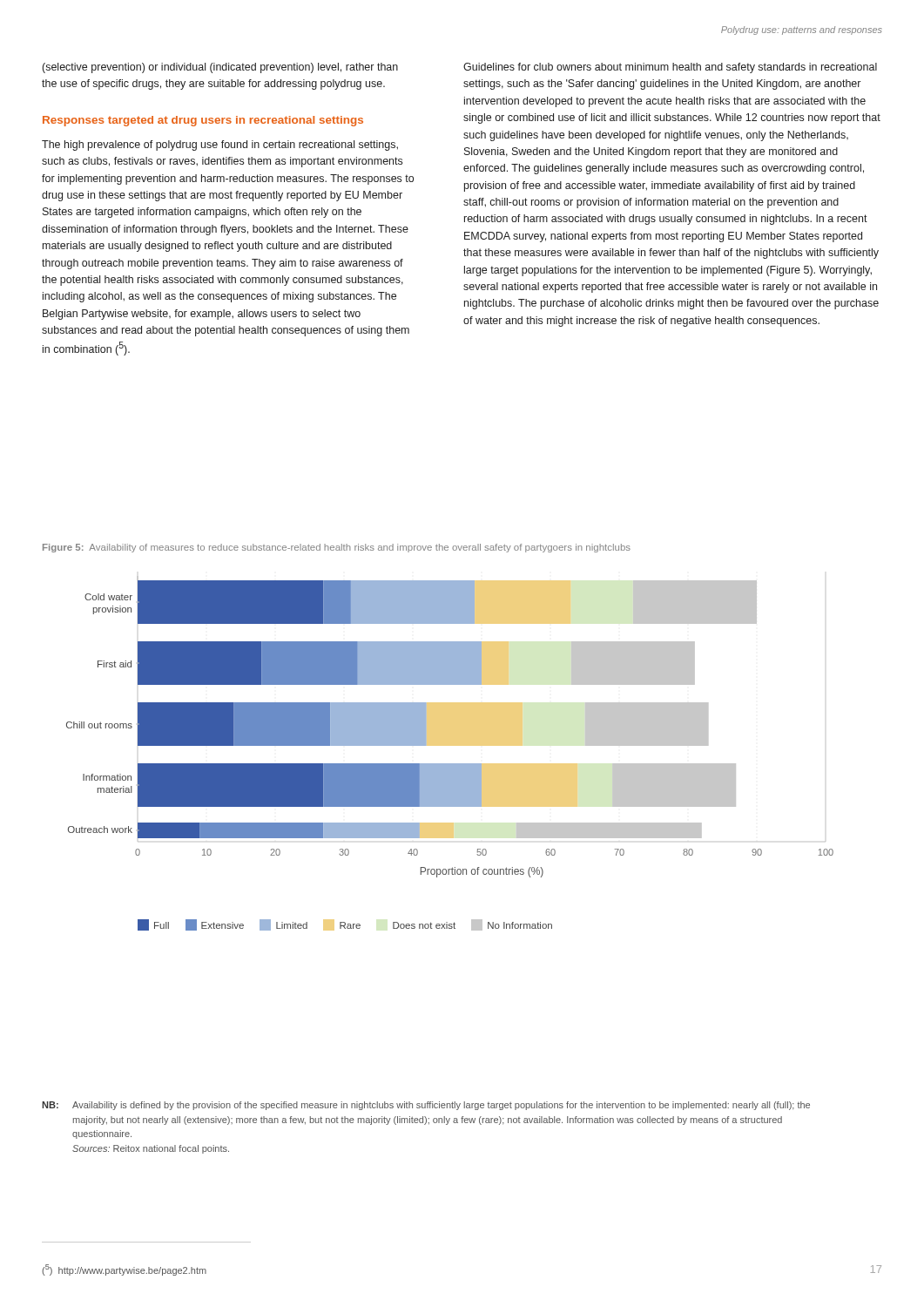
Task: Locate the footnote with the text "NB: Availability is defined by the"
Action: tap(432, 1127)
